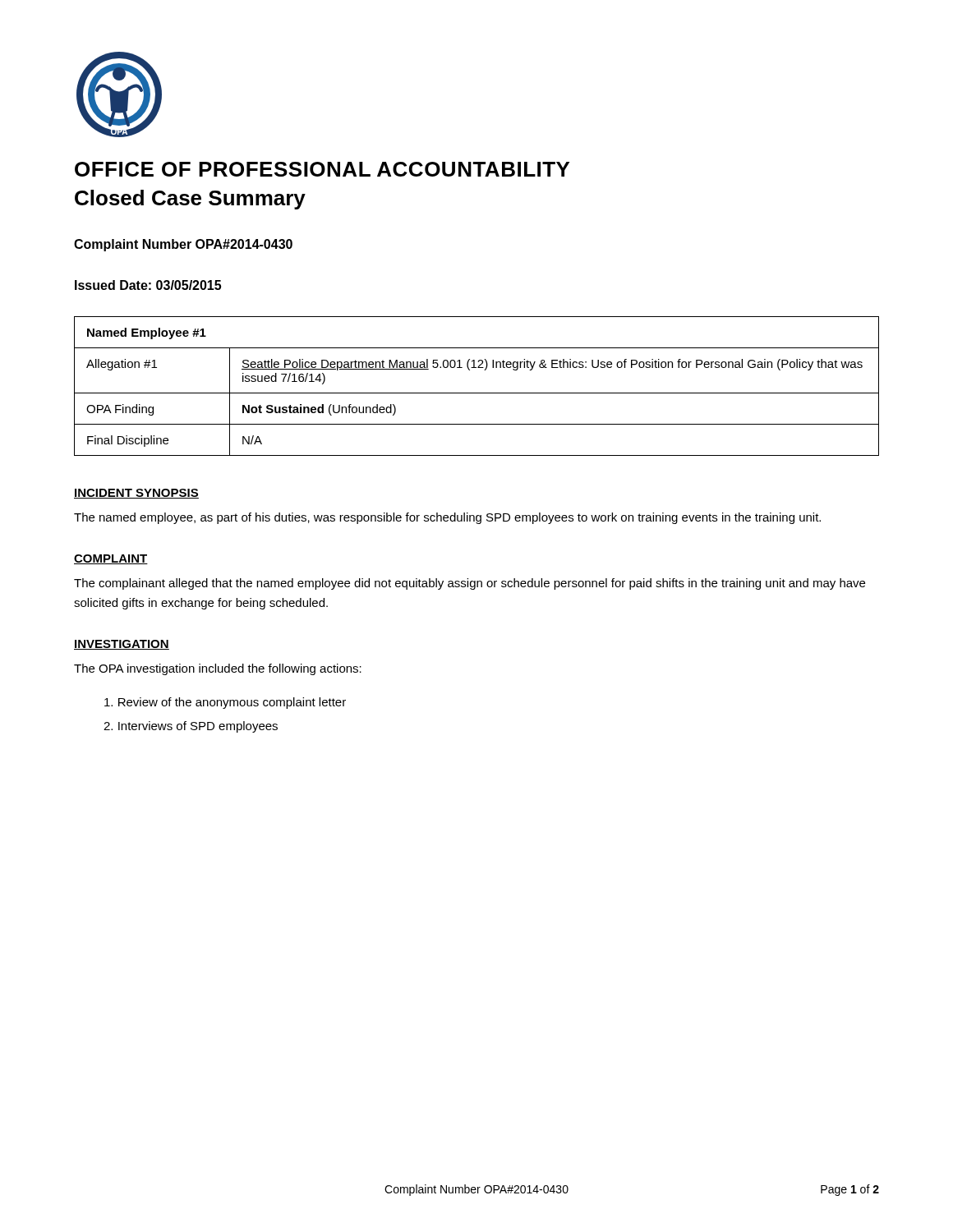Select the text block that reads "The named employee, as part"

tap(448, 517)
